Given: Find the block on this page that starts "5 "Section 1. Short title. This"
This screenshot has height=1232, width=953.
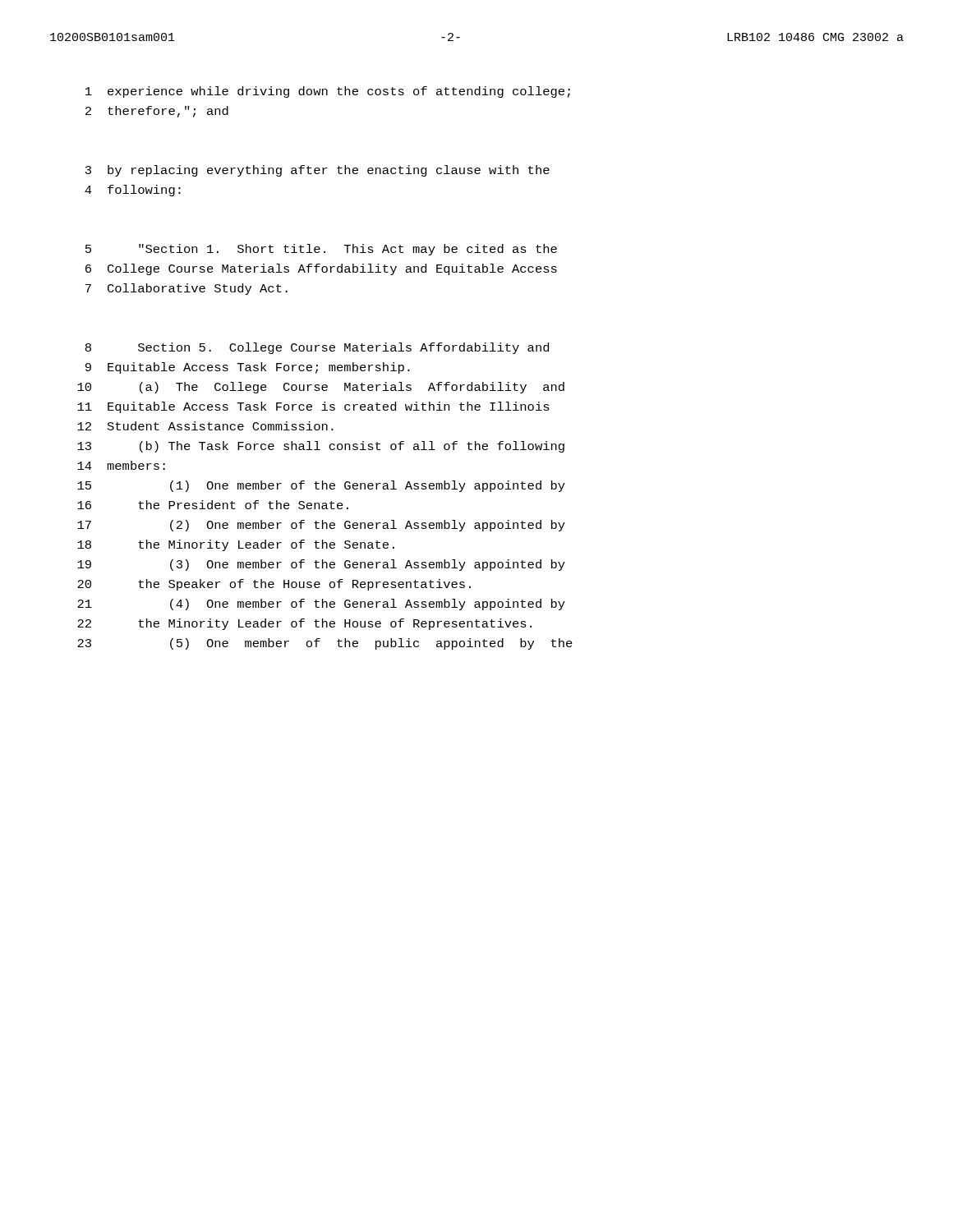Looking at the screenshot, I should (x=476, y=269).
